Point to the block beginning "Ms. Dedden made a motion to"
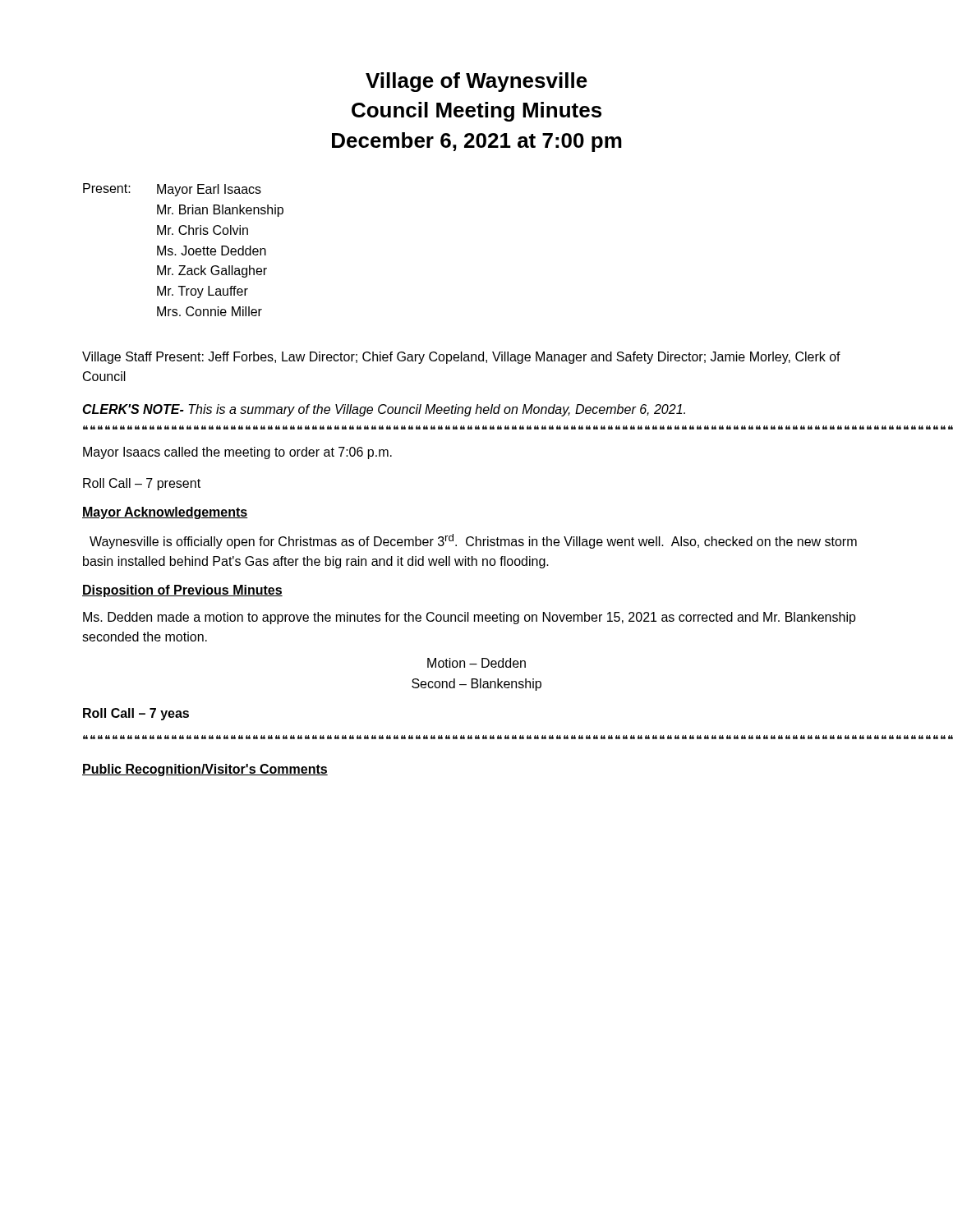 [476, 652]
